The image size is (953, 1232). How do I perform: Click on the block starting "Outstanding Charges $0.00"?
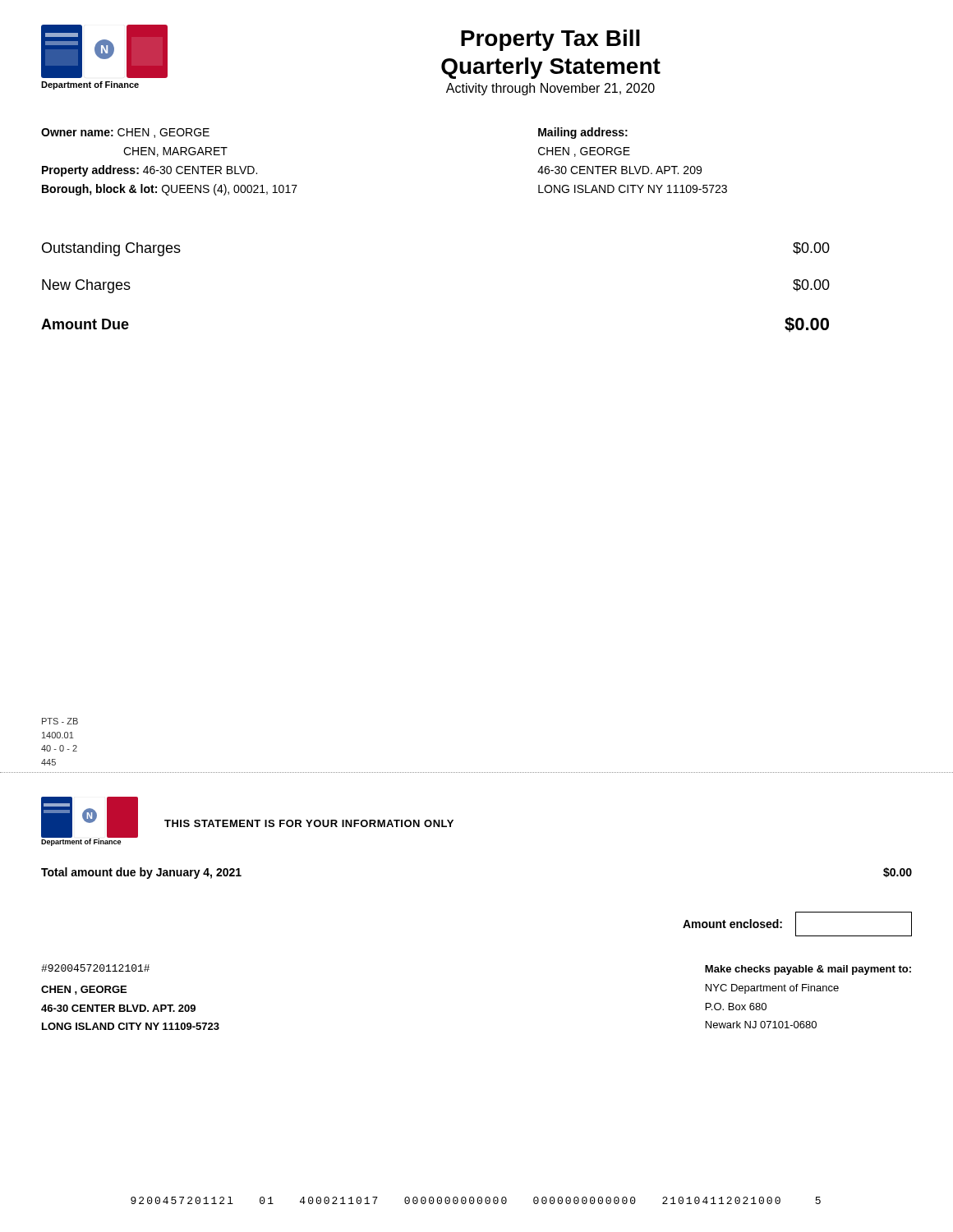coord(106,249)
